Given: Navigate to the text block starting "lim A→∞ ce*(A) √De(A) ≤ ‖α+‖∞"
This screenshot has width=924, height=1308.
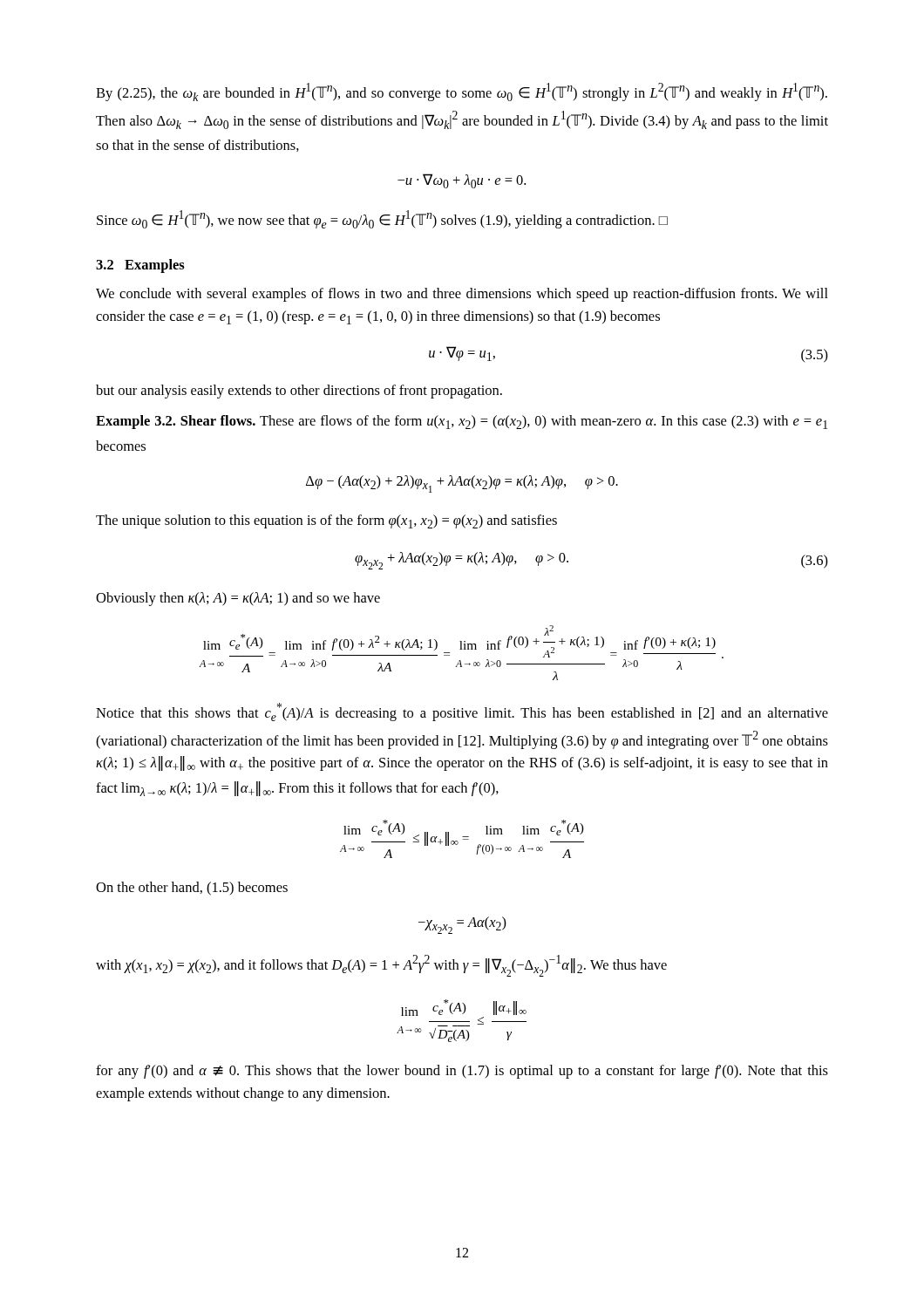Looking at the screenshot, I should pos(462,1021).
